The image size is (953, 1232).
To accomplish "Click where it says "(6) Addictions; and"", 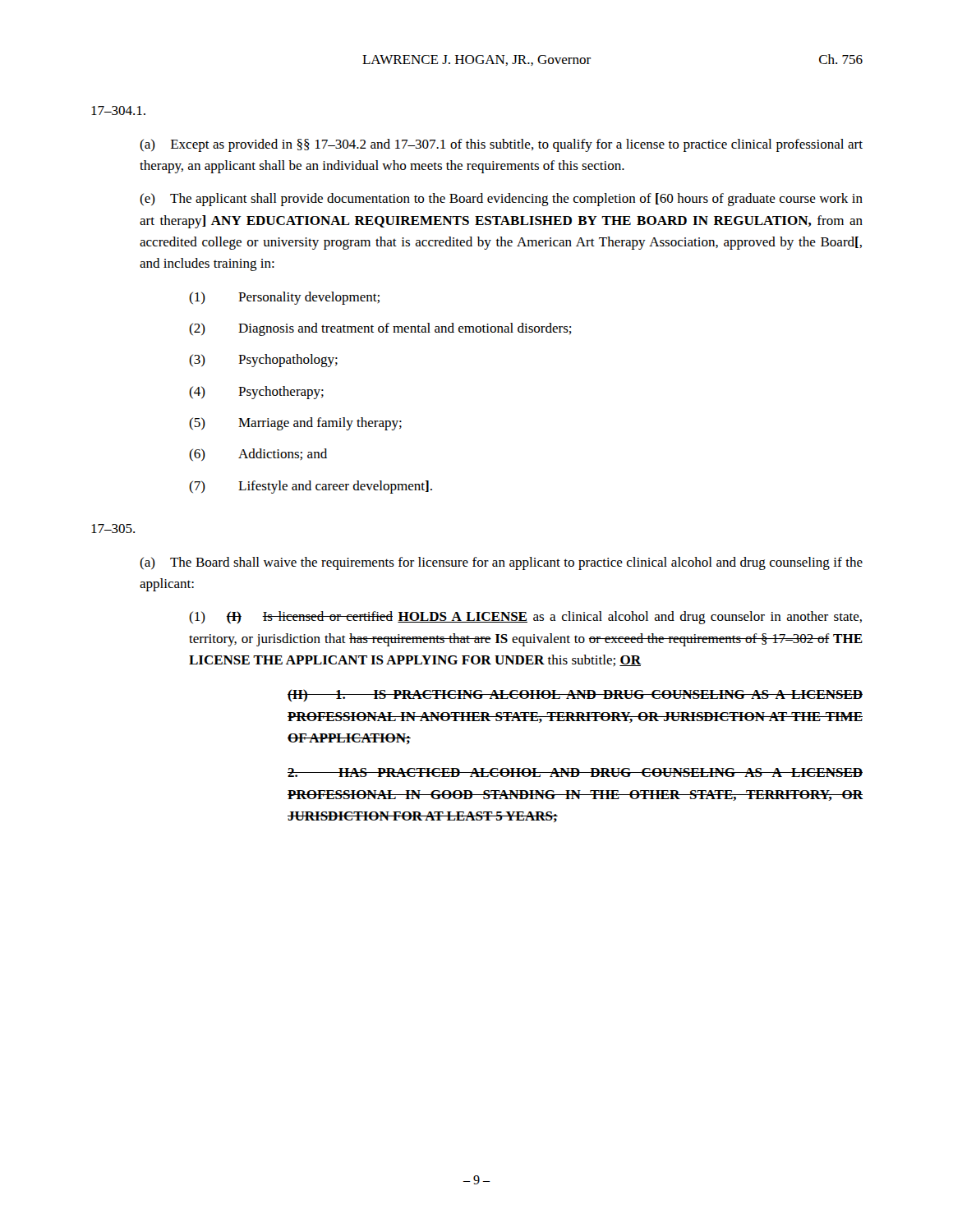I will point(258,455).
